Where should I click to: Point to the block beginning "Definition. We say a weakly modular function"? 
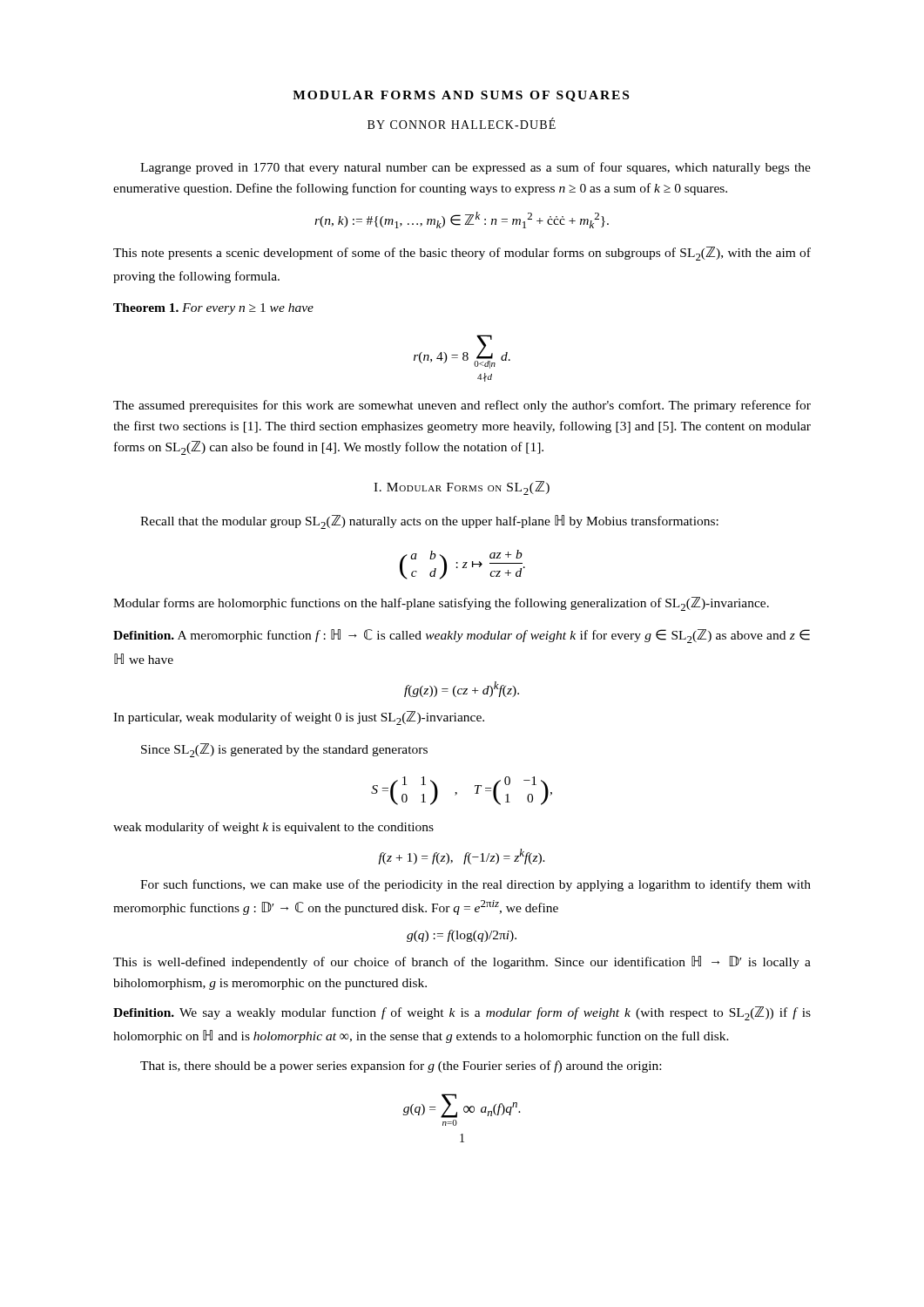tap(462, 1024)
